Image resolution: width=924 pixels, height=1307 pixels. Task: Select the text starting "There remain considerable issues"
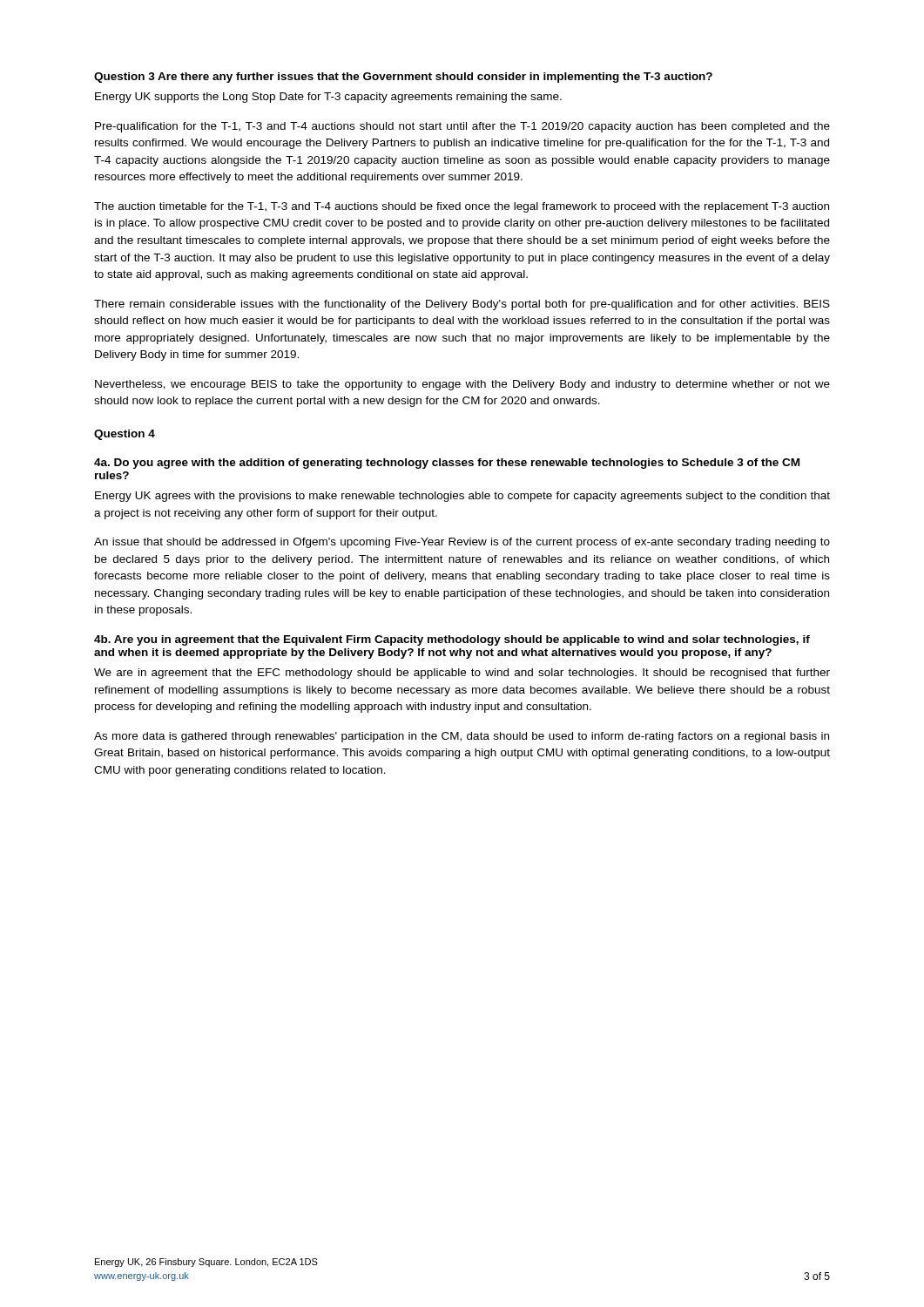462,329
